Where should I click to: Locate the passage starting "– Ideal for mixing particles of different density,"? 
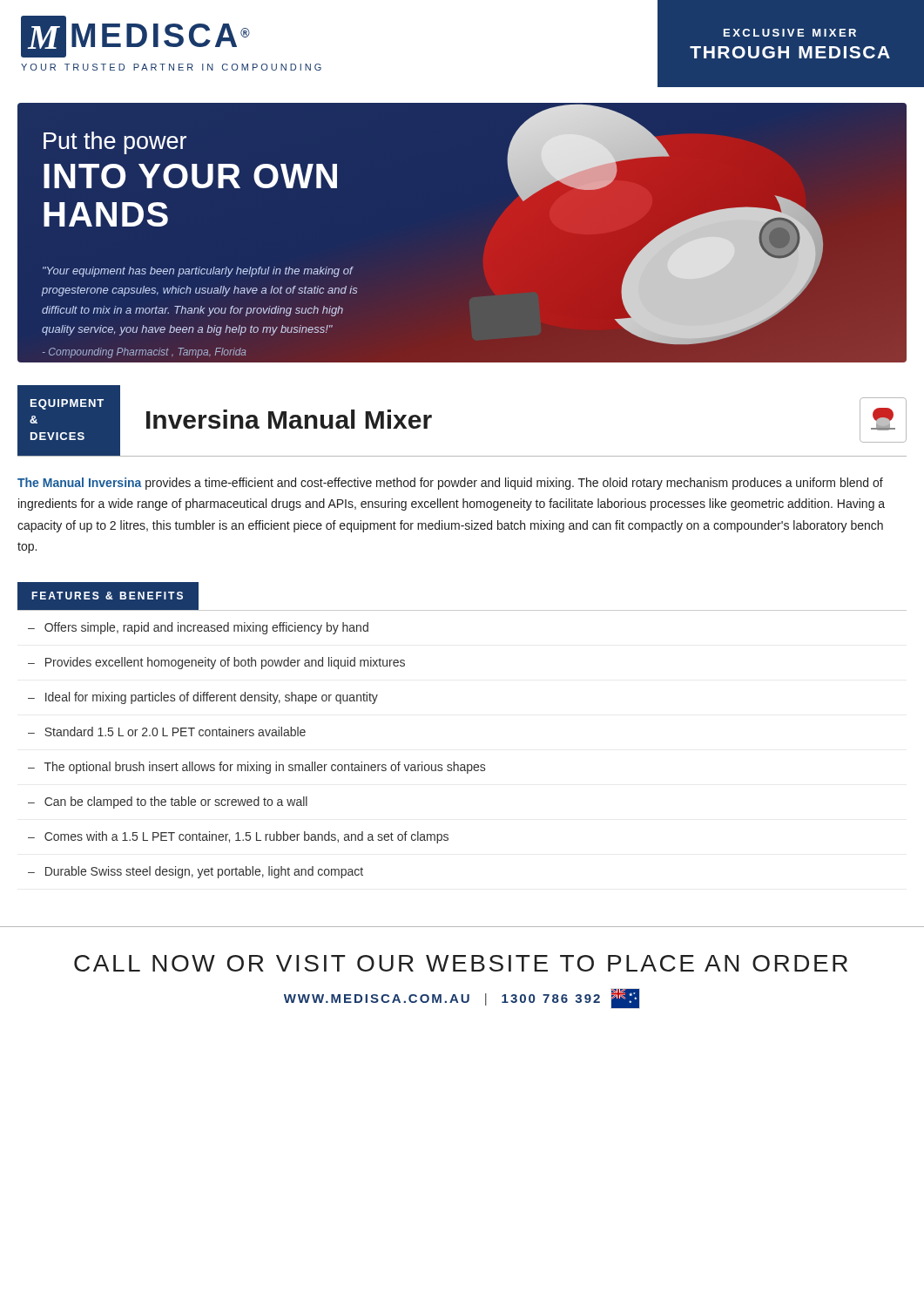tap(203, 697)
